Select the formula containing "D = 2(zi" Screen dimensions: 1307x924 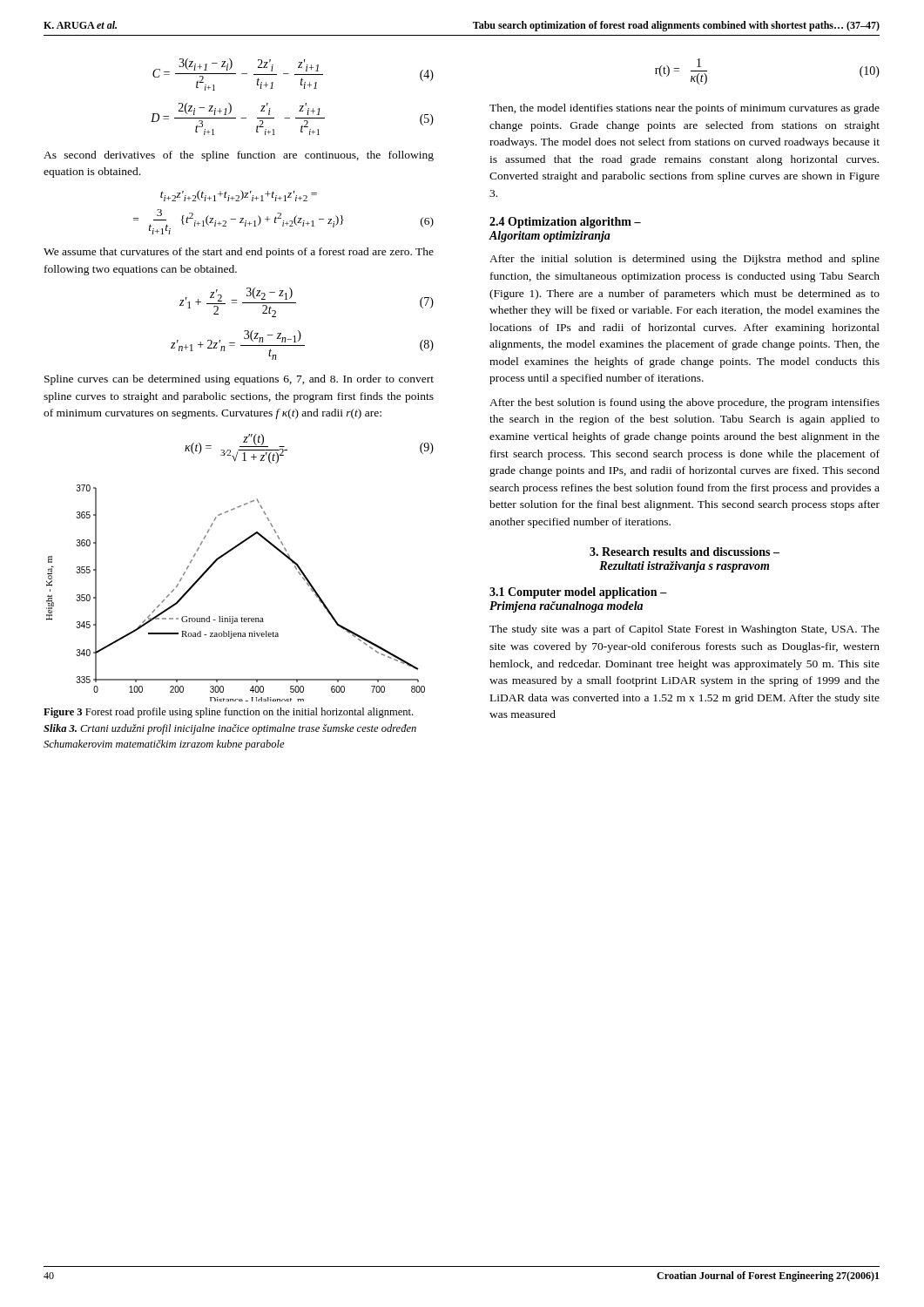[292, 119]
